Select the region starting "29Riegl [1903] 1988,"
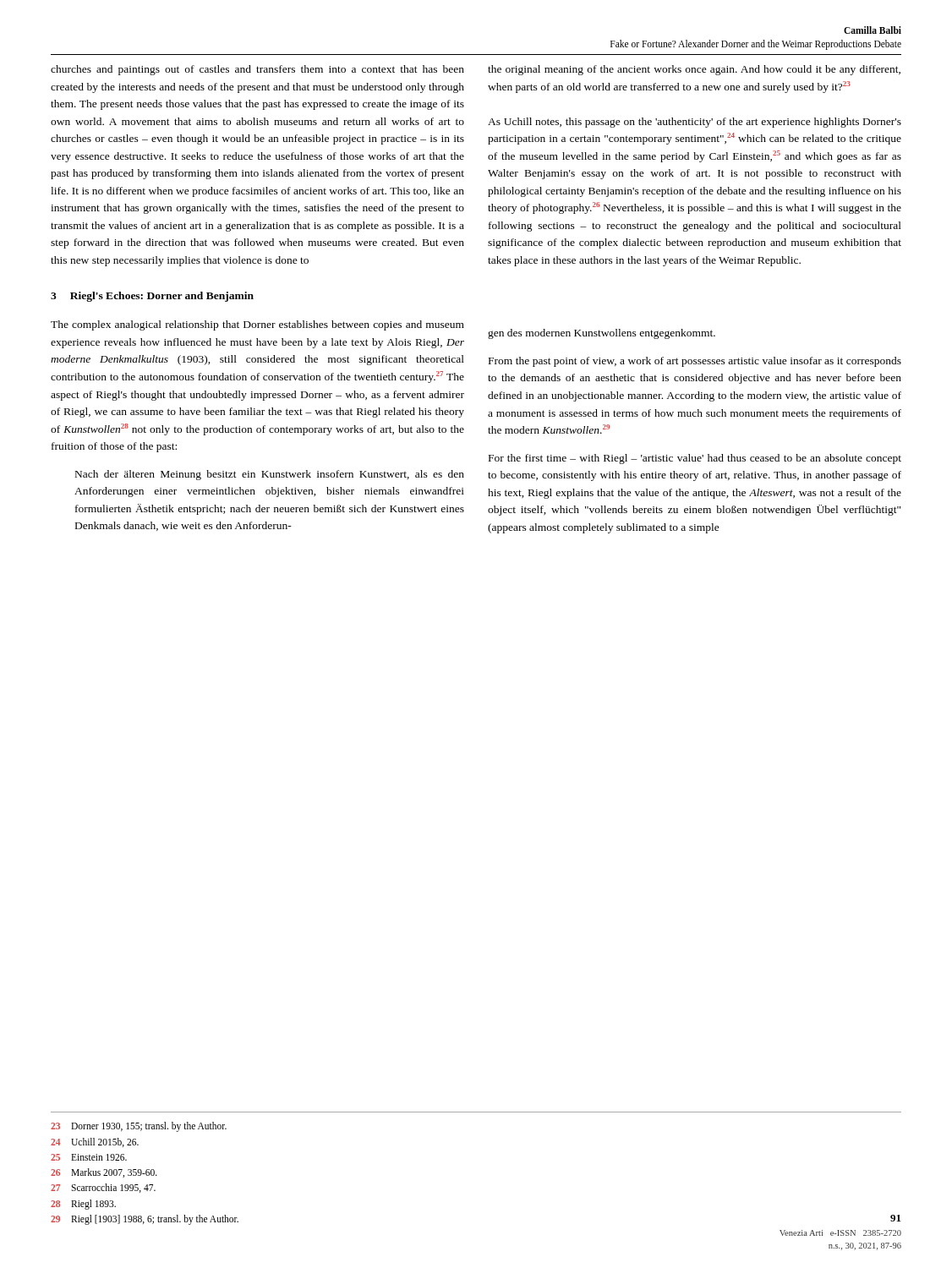The image size is (952, 1268). pos(145,1219)
